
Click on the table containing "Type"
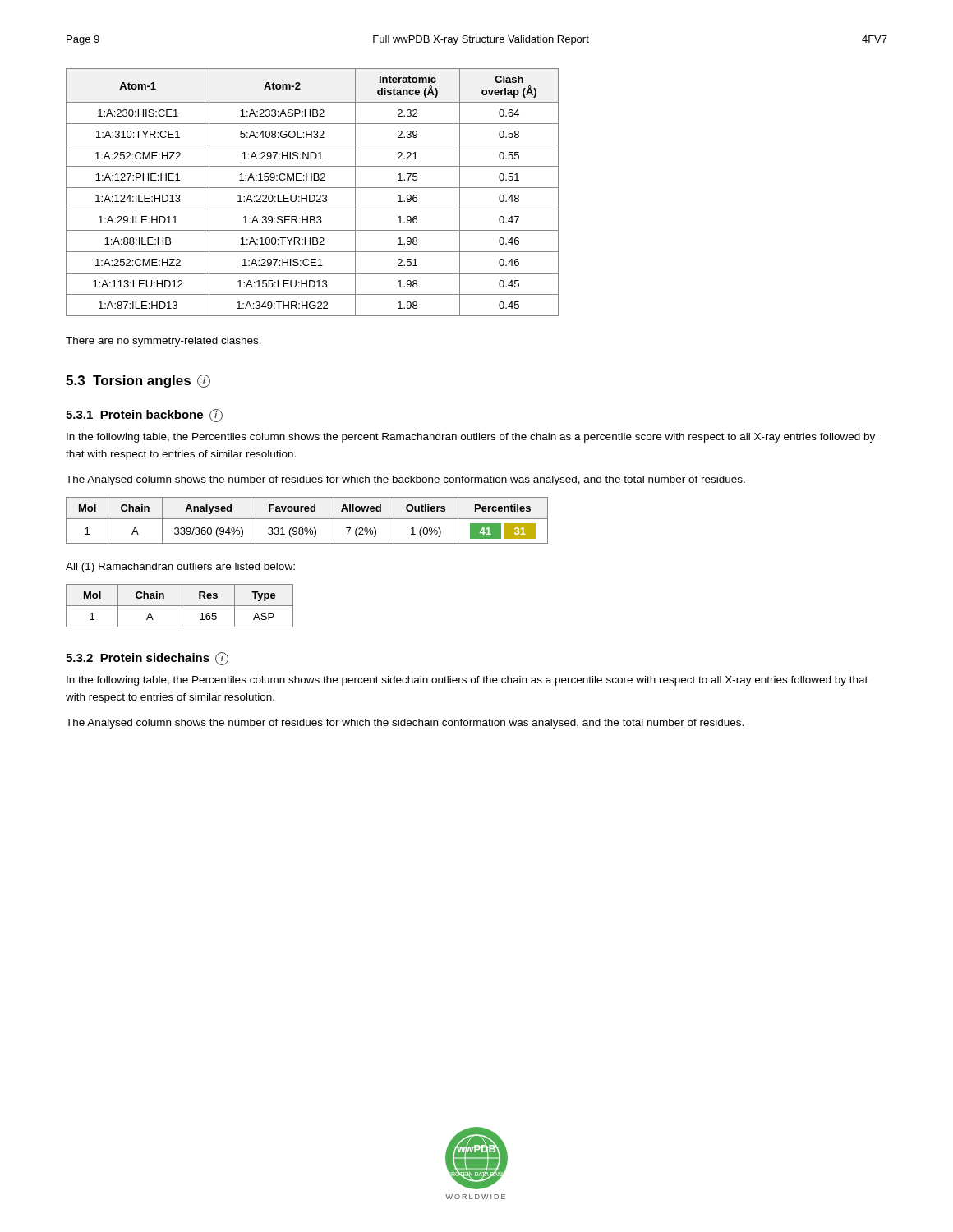476,605
